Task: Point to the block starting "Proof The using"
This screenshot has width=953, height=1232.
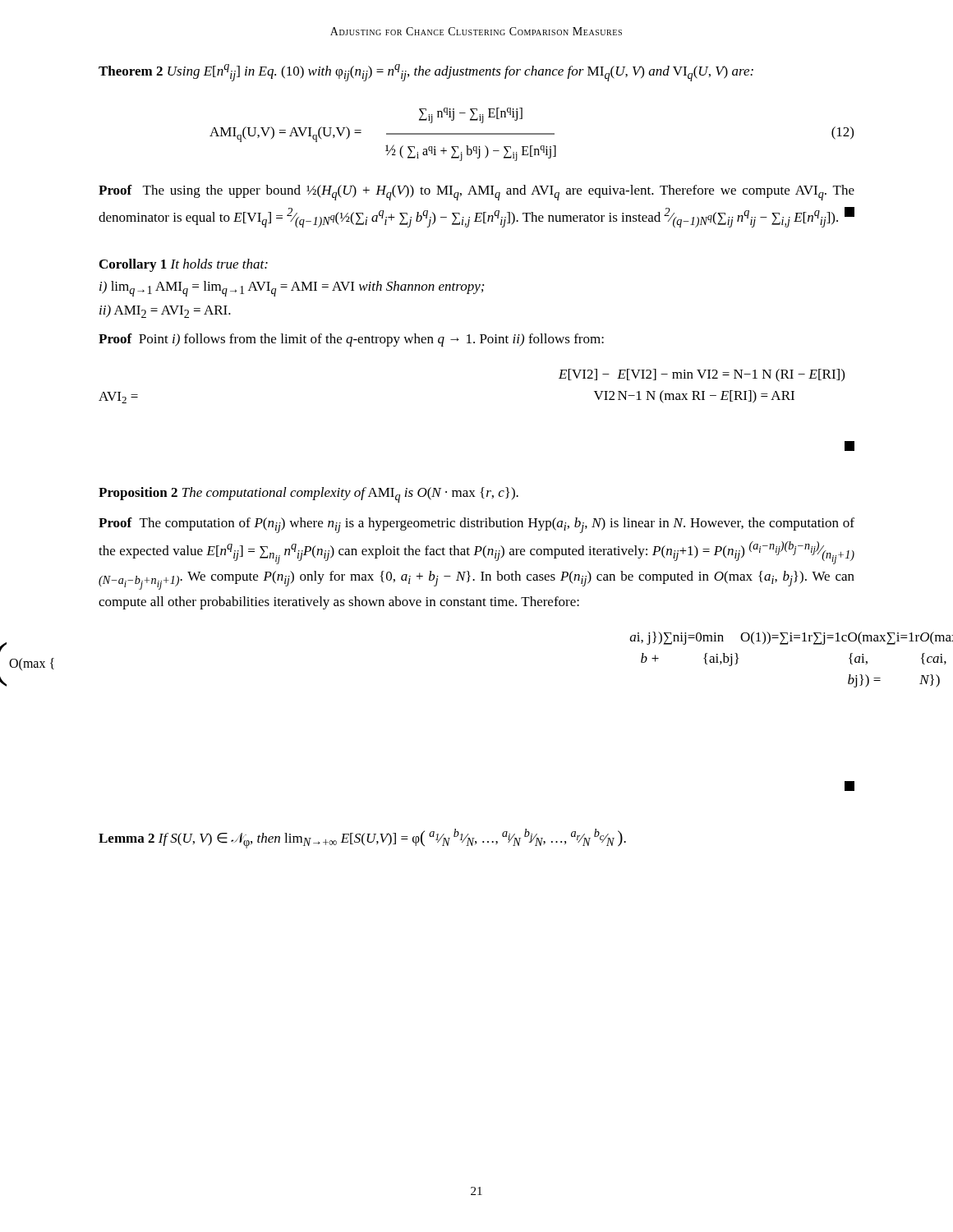Action: click(x=476, y=205)
